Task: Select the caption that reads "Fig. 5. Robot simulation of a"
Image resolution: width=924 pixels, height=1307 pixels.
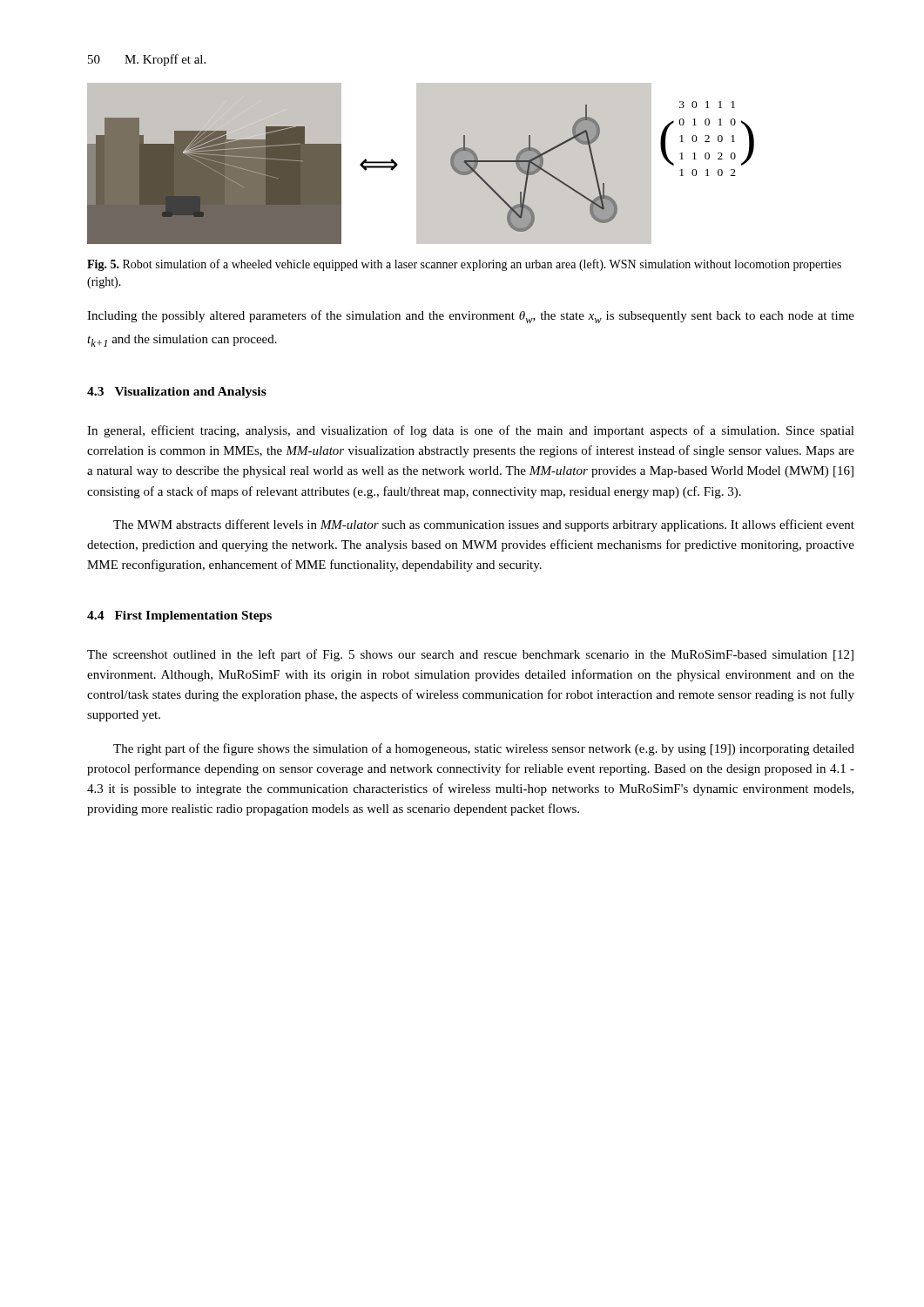Action: 471,273
